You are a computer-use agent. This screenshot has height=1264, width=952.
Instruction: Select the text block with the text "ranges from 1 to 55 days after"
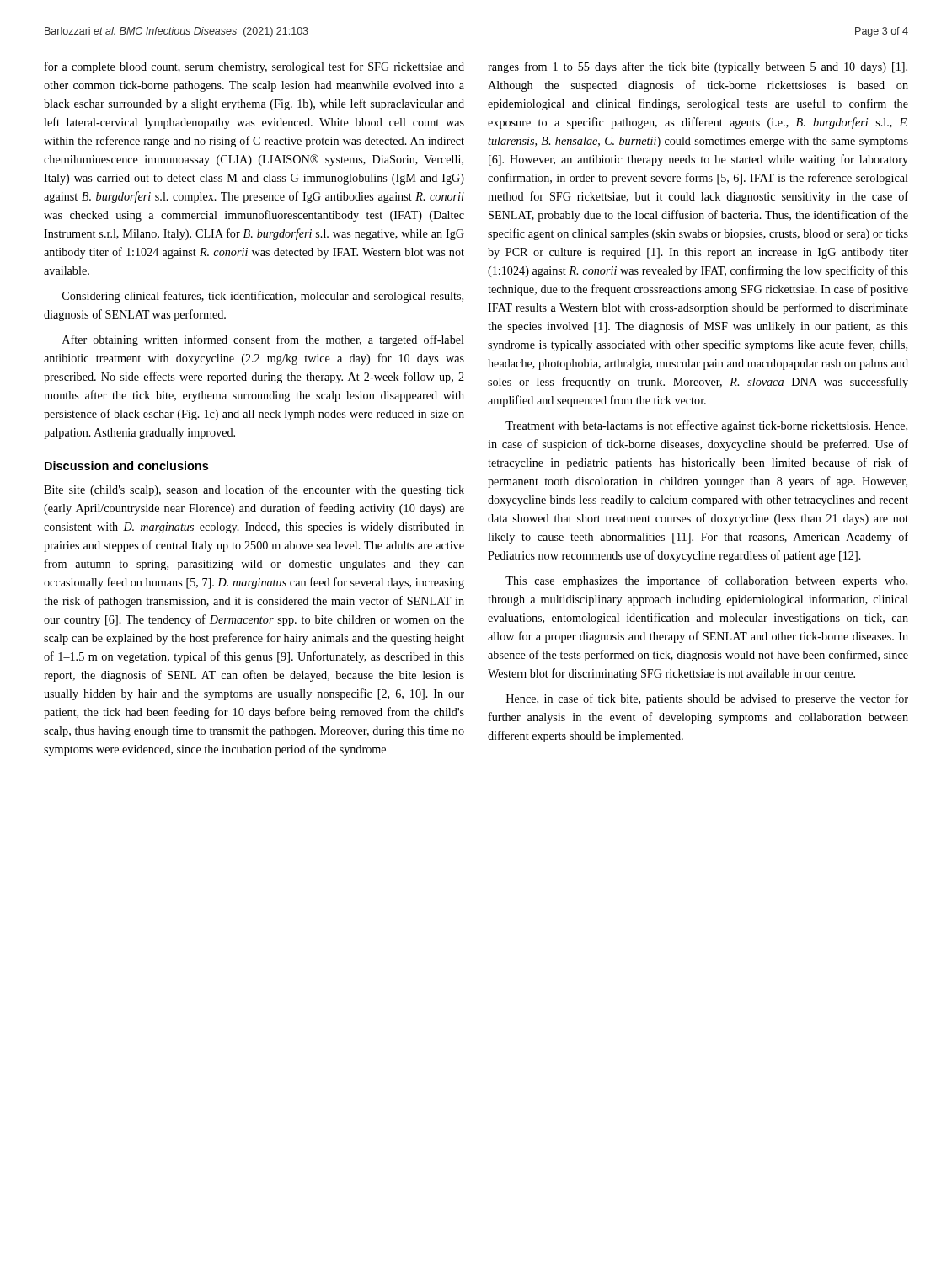click(698, 233)
